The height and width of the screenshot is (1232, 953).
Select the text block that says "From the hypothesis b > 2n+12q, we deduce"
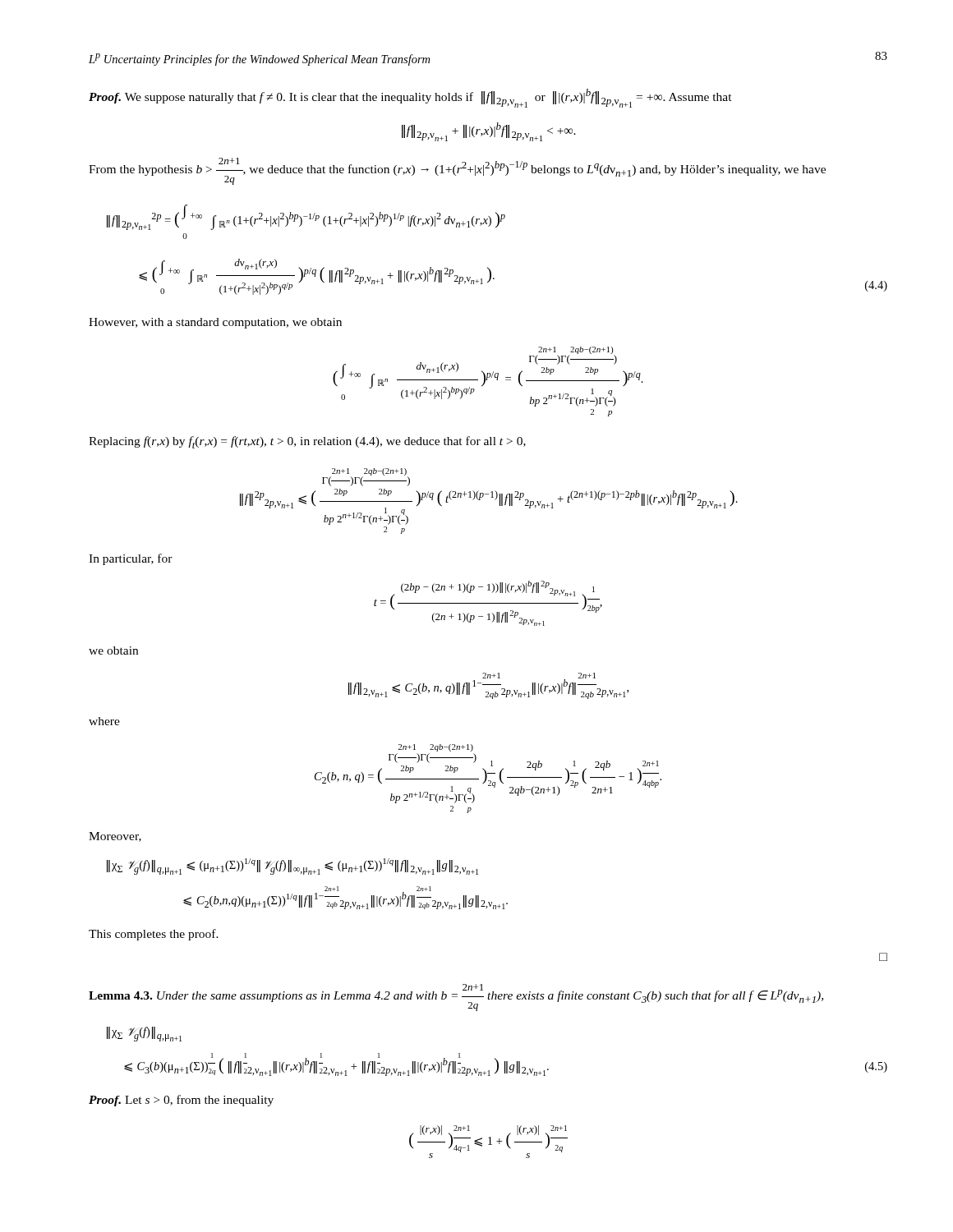[x=457, y=170]
